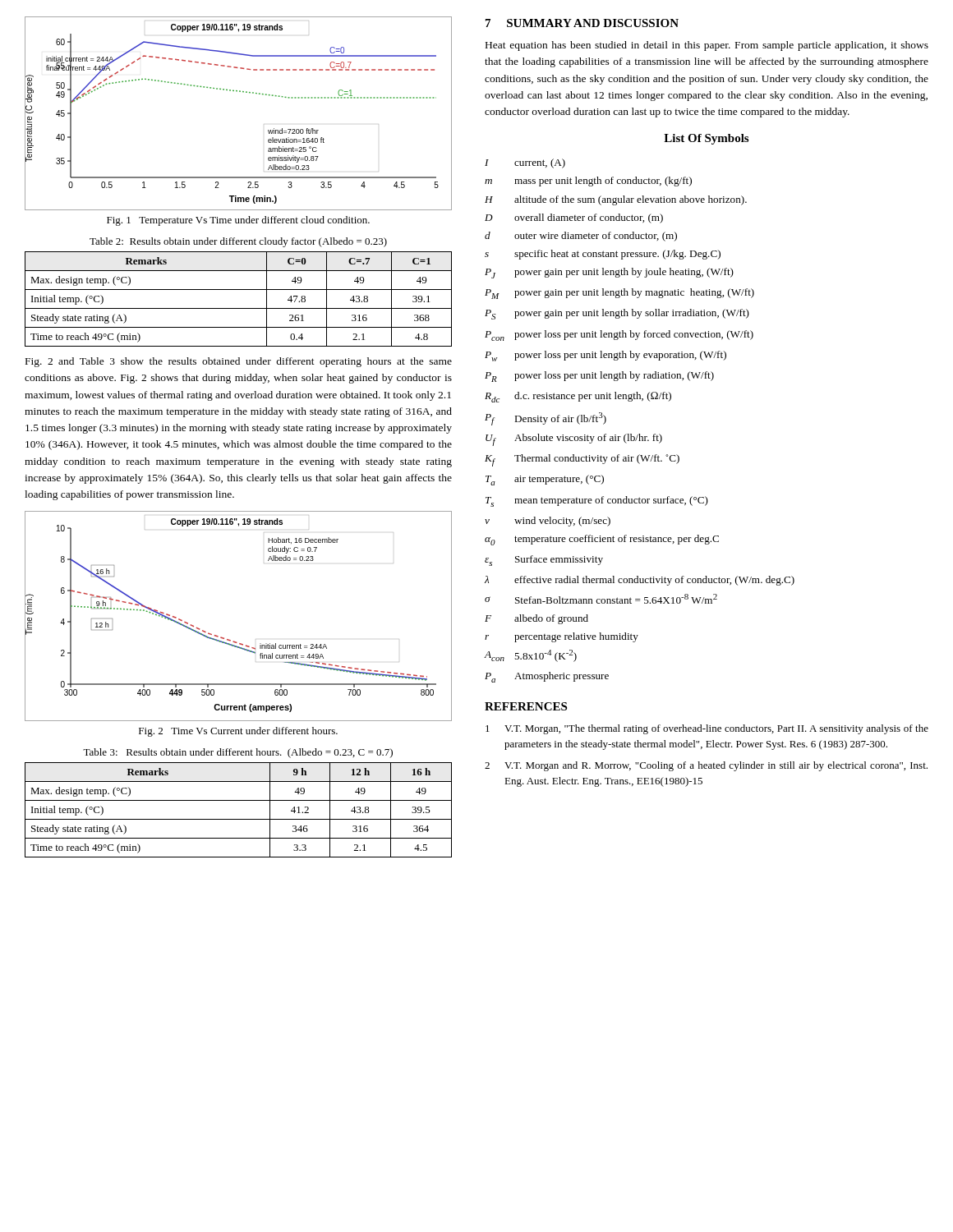The width and height of the screenshot is (953, 1232).
Task: Where is the passage that starts "PfDensity of air"?
Action: (546, 419)
